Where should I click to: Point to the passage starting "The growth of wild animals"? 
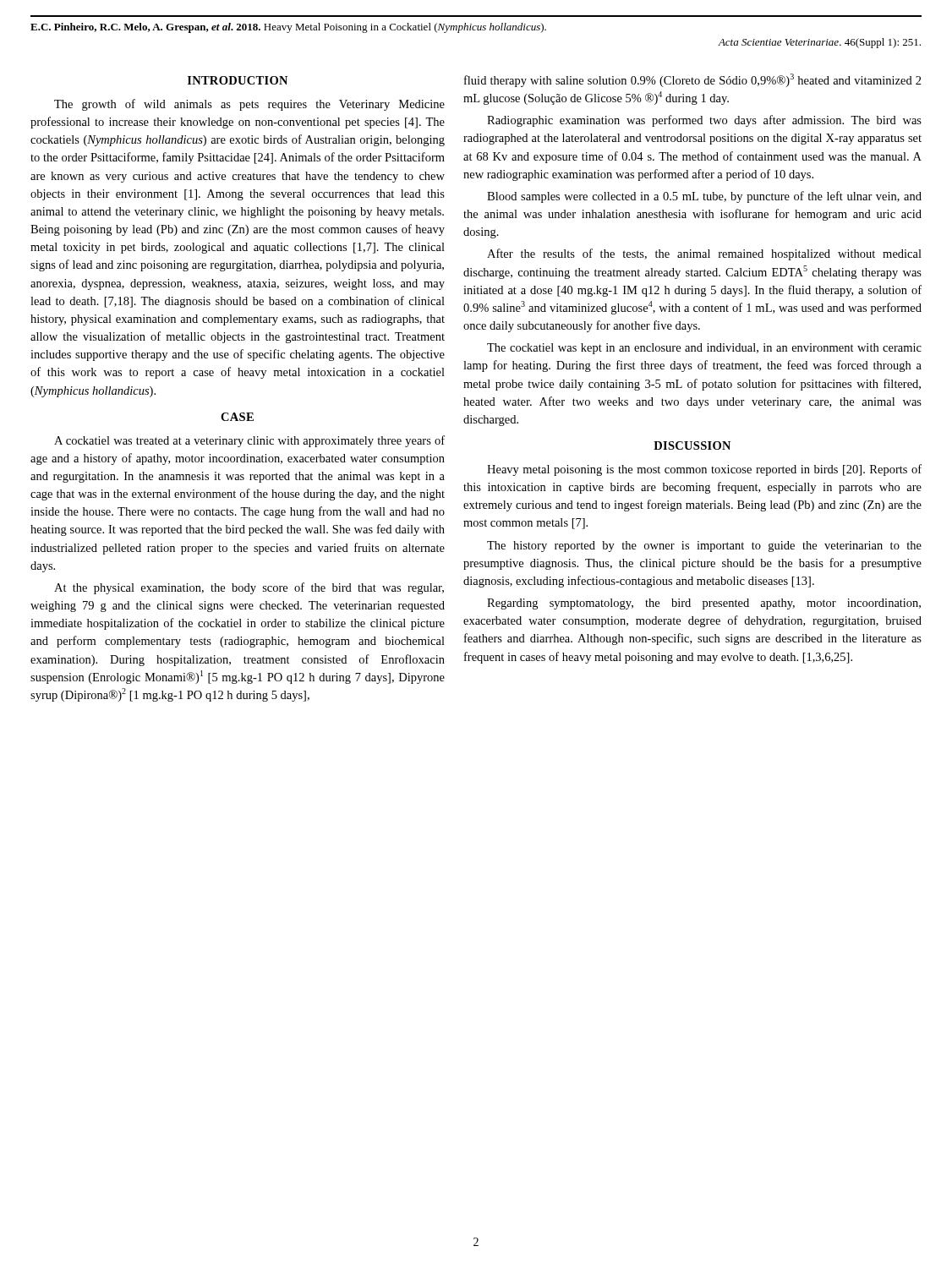point(238,248)
